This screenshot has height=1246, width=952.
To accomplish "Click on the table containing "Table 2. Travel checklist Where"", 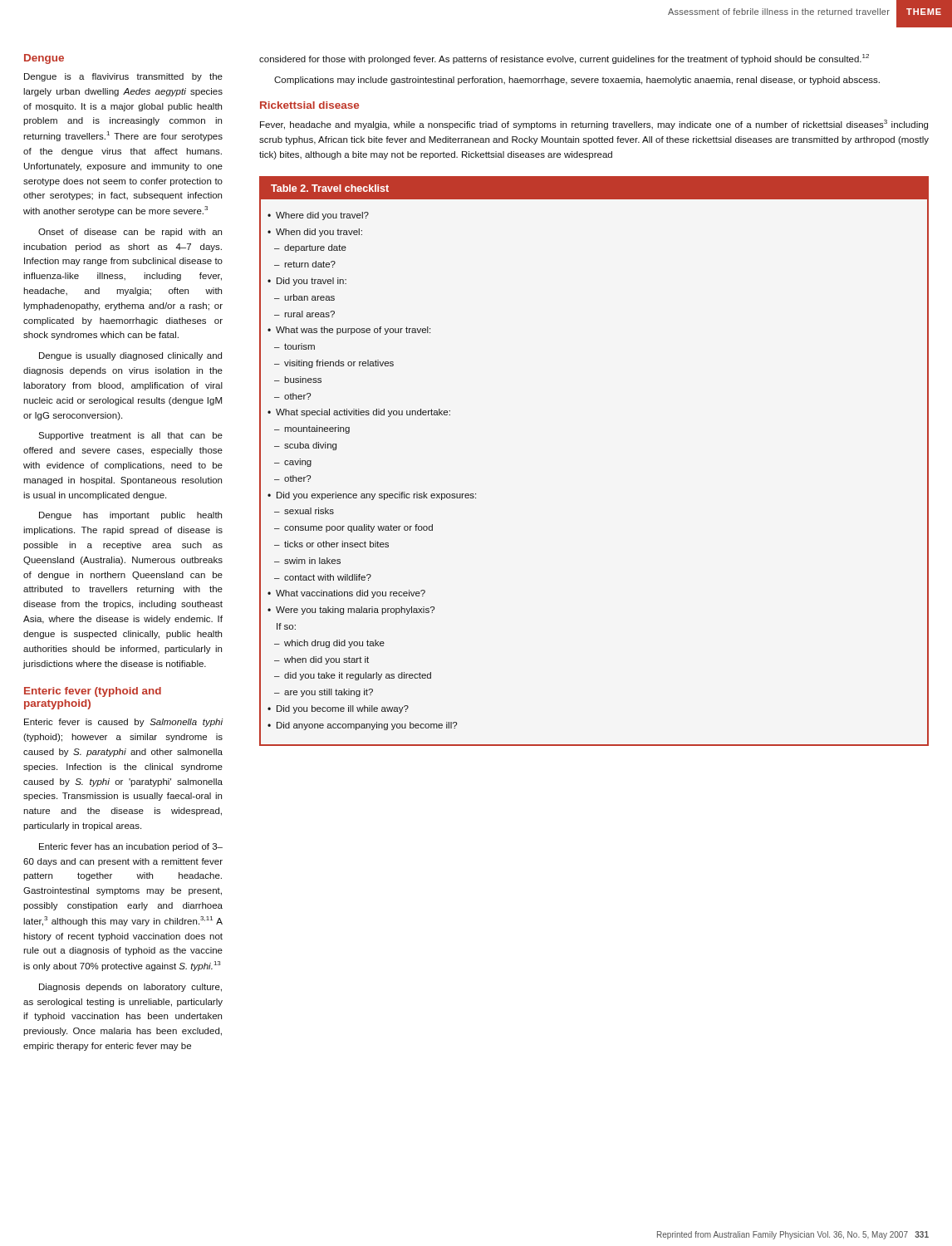I will click(x=594, y=461).
